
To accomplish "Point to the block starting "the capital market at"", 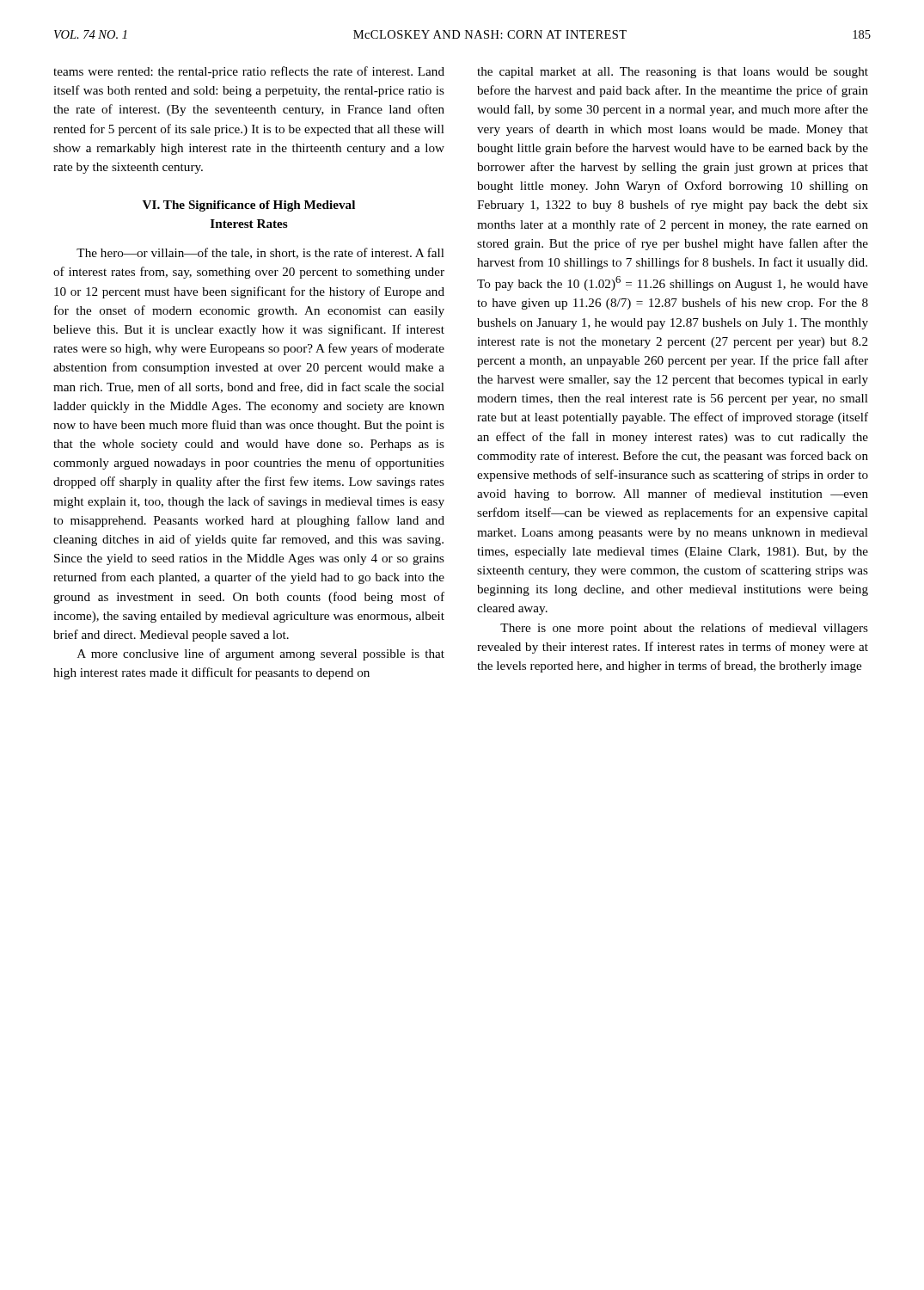I will 673,369.
